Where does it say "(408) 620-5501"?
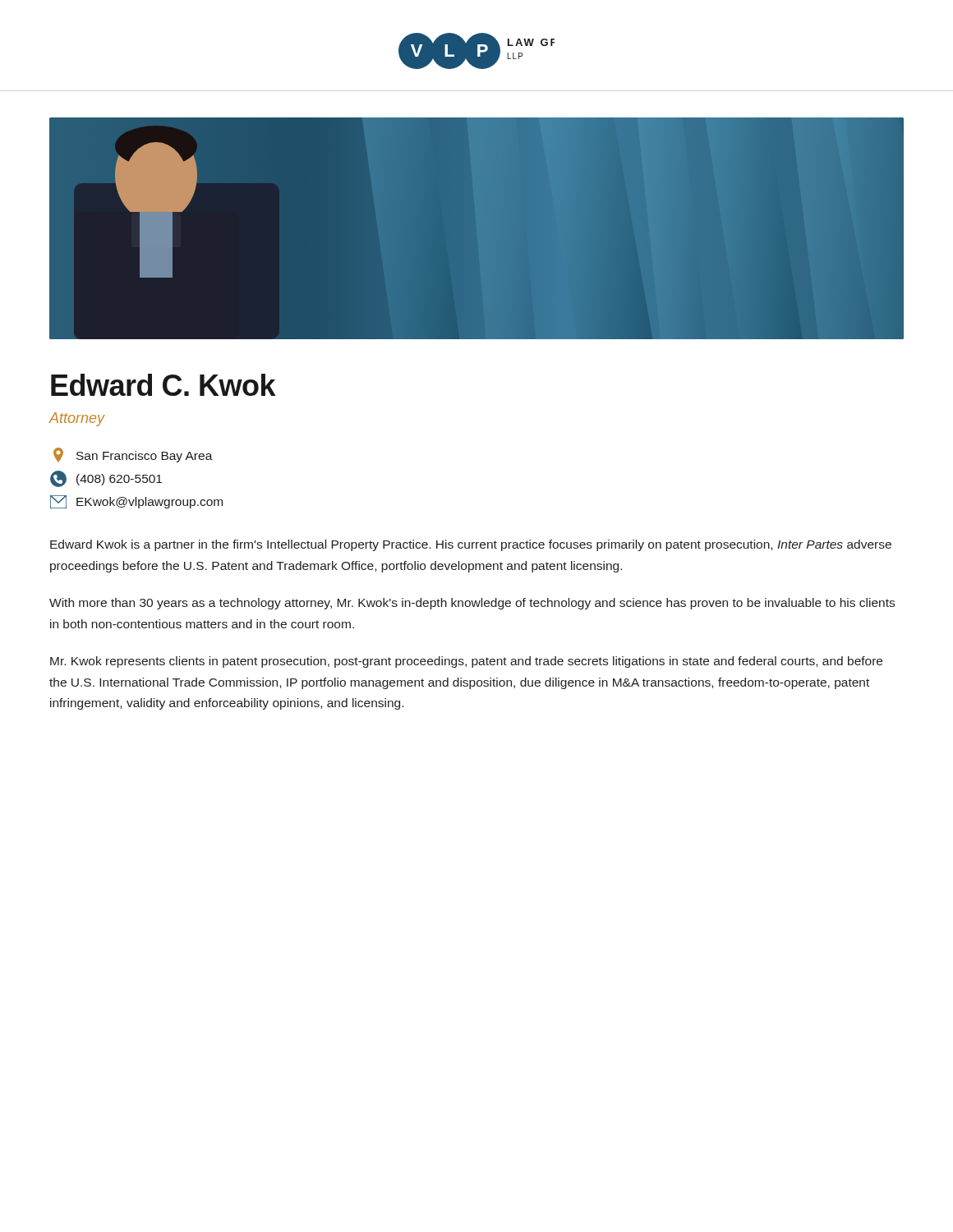Viewport: 953px width, 1232px height. (106, 479)
